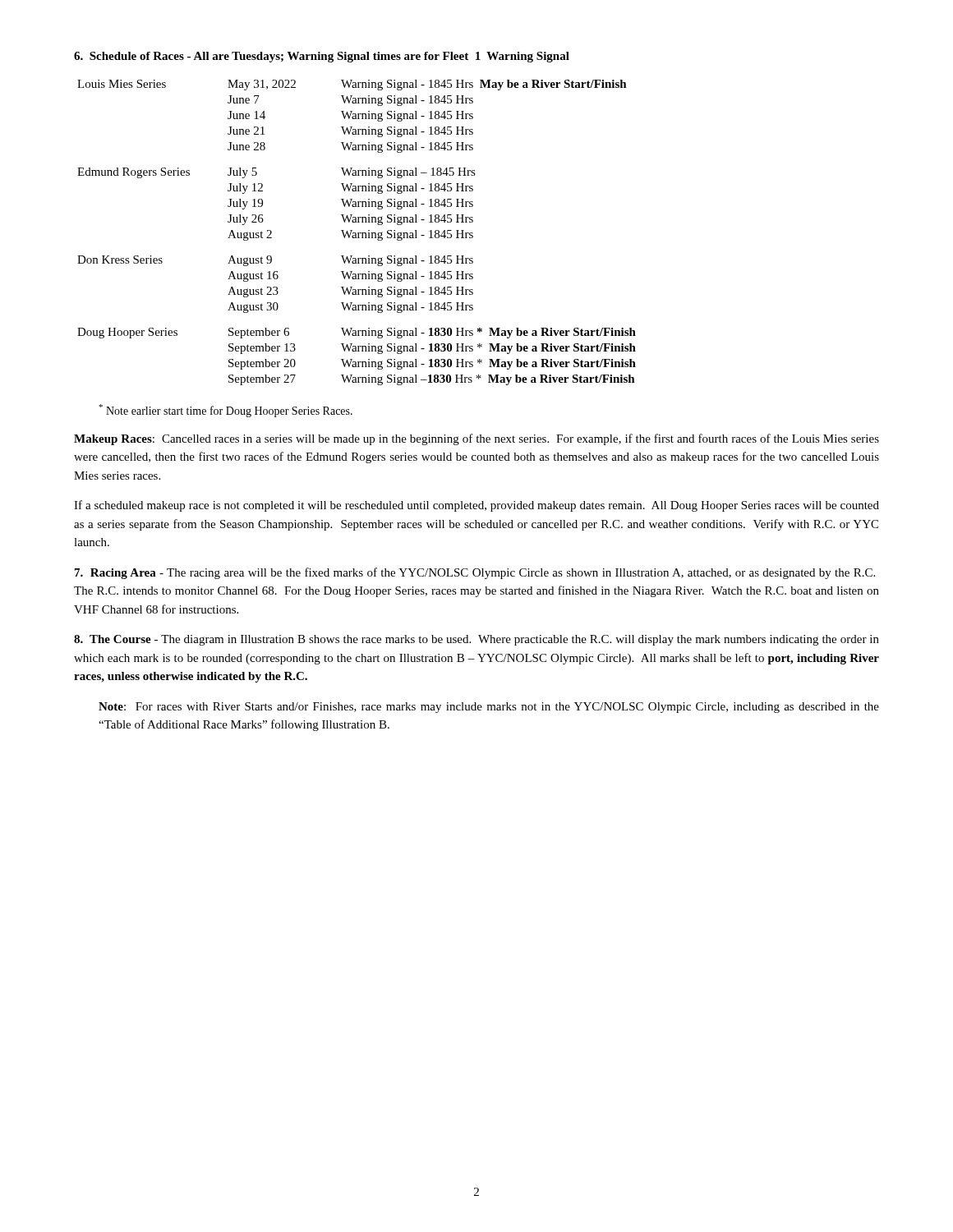Locate the section header that opens with "6. Schedule of Races - All are"
Viewport: 953px width, 1232px height.
[322, 56]
